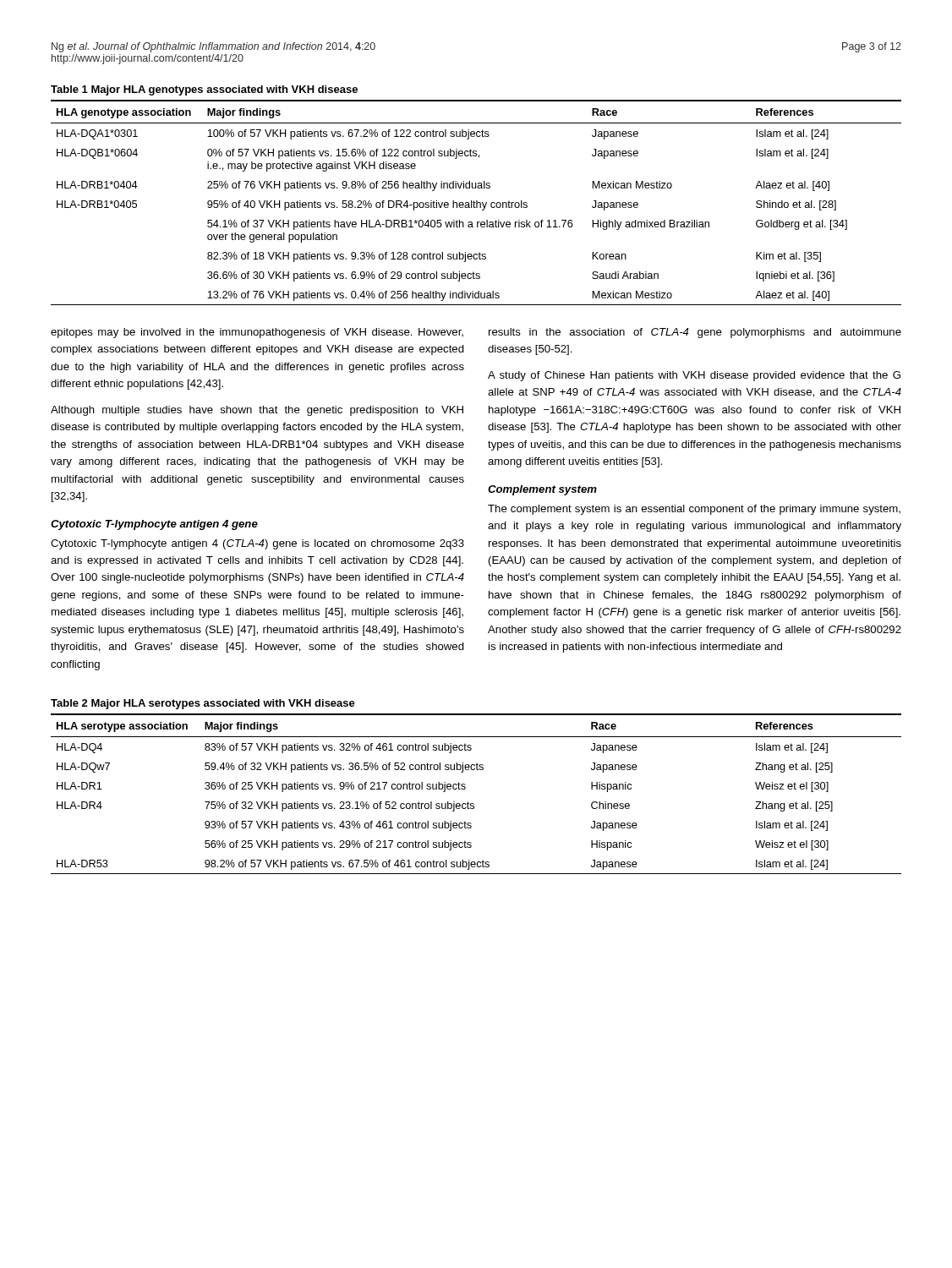Image resolution: width=952 pixels, height=1268 pixels.
Task: Select the element starting "Cytotoxic T-lymphocyte antigen 4 gene"
Action: (x=154, y=523)
